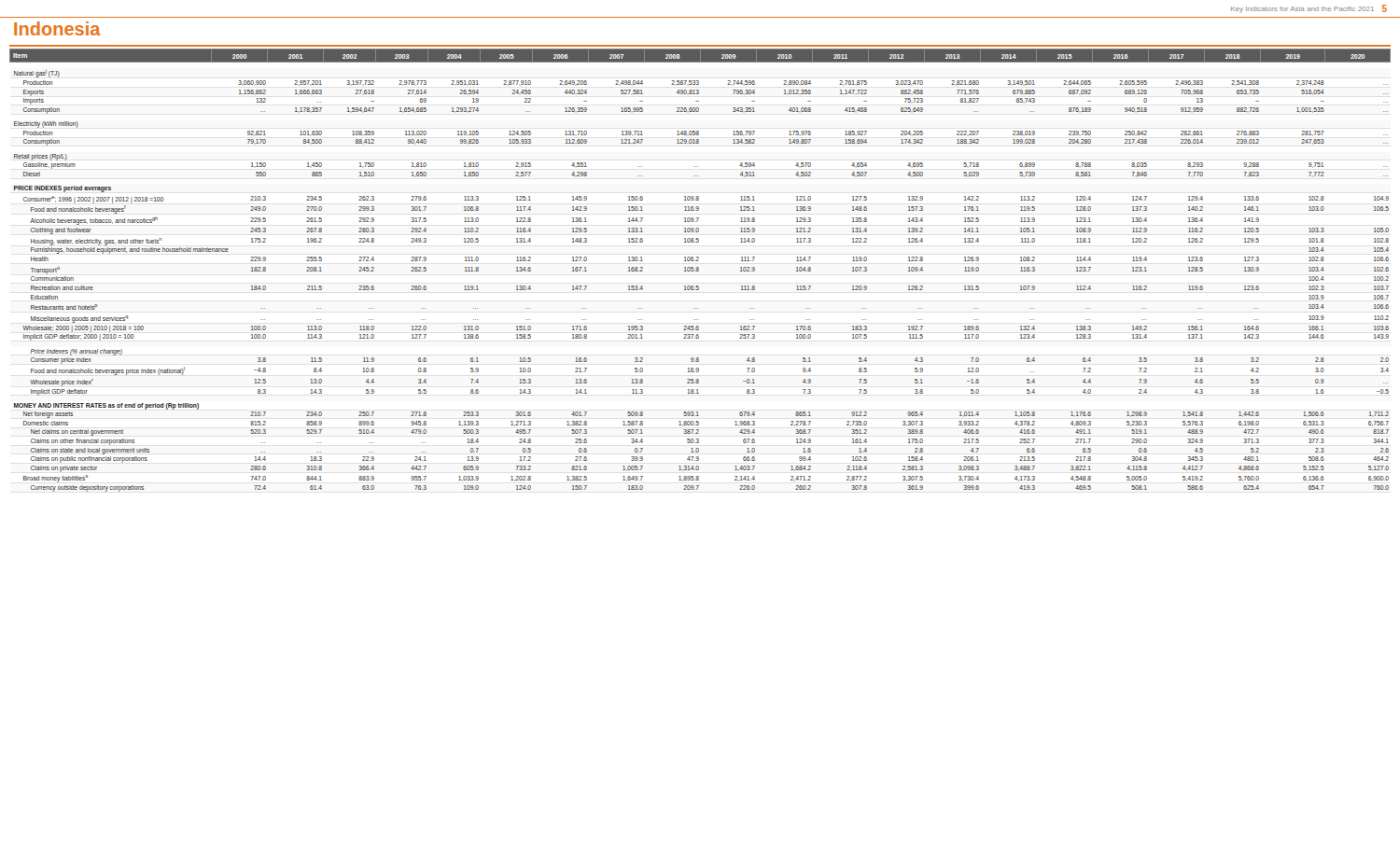Locate the table with the text "Net foreign assets"
Viewport: 1400px width, 850px height.
point(700,447)
